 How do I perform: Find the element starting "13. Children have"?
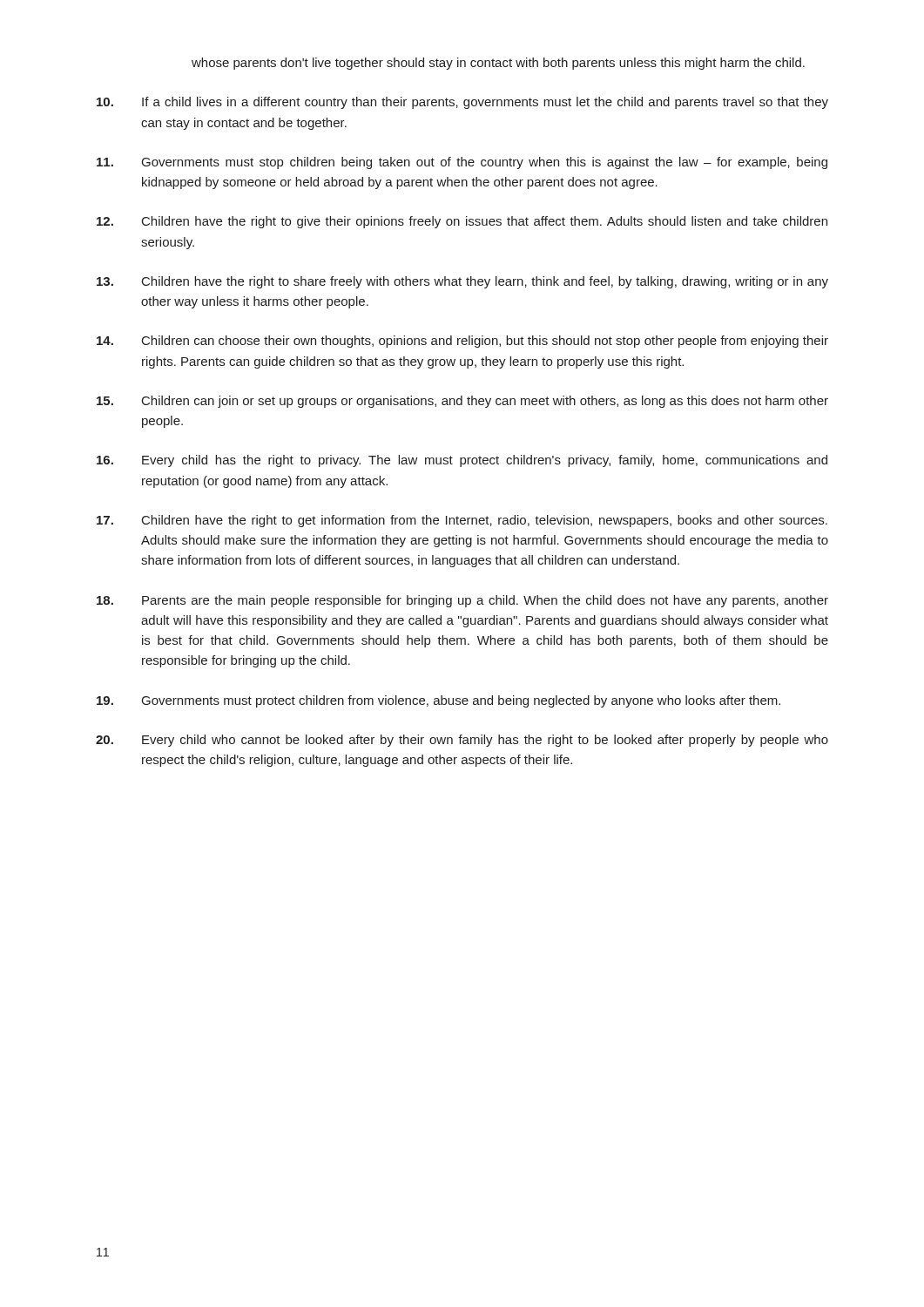462,291
